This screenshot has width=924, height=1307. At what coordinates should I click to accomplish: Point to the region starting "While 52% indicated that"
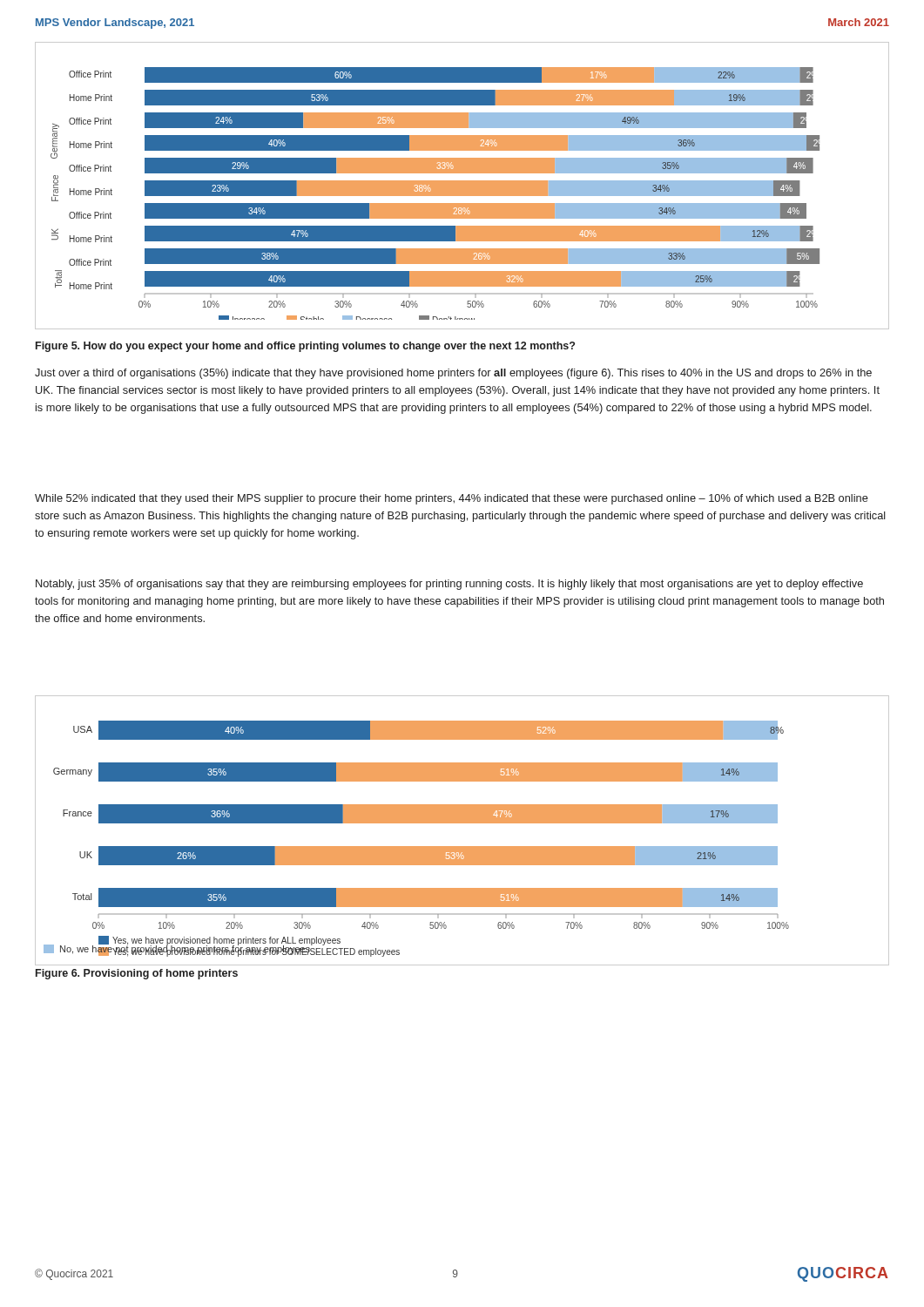click(460, 515)
